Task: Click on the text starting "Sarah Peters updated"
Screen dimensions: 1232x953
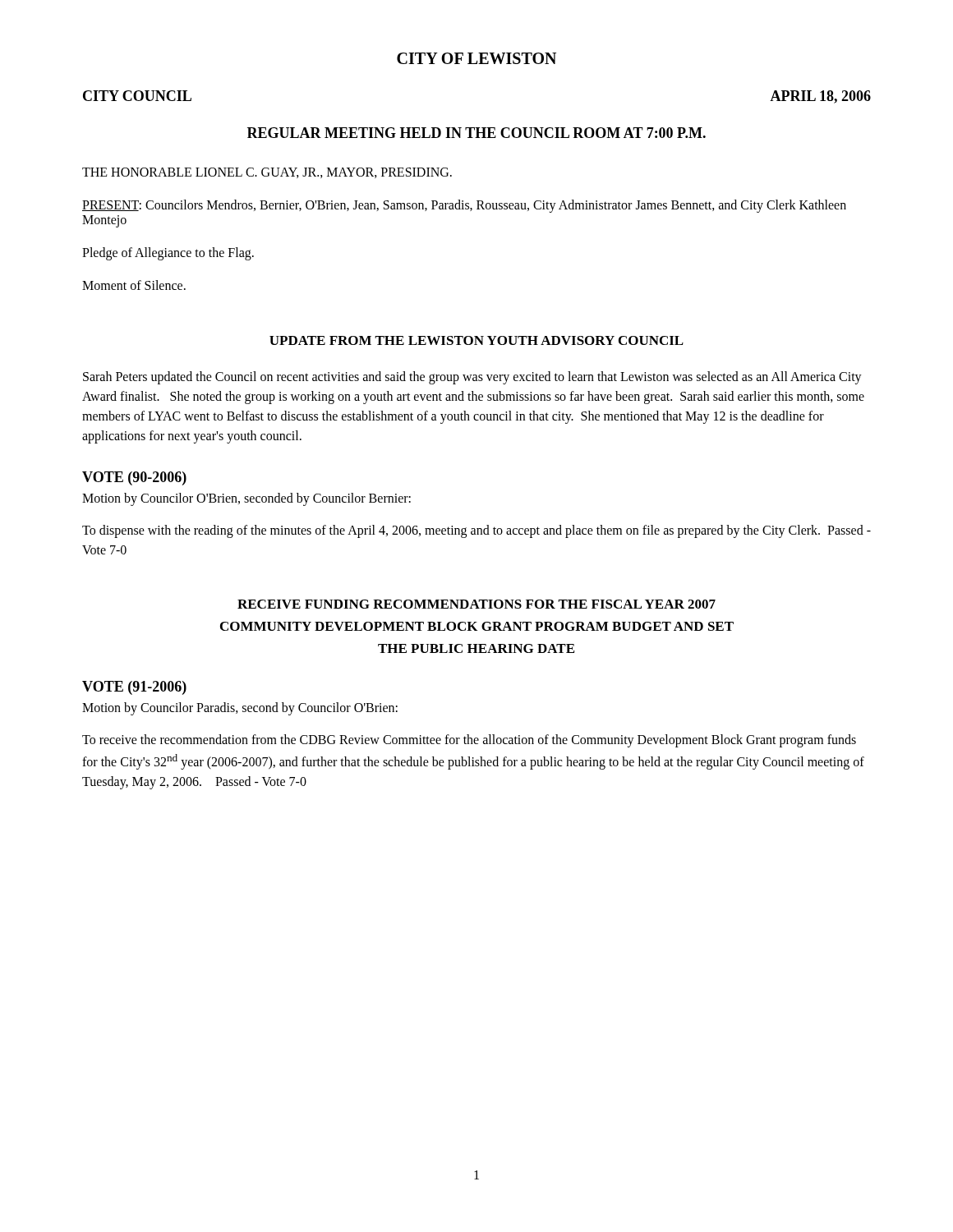Action: click(473, 406)
